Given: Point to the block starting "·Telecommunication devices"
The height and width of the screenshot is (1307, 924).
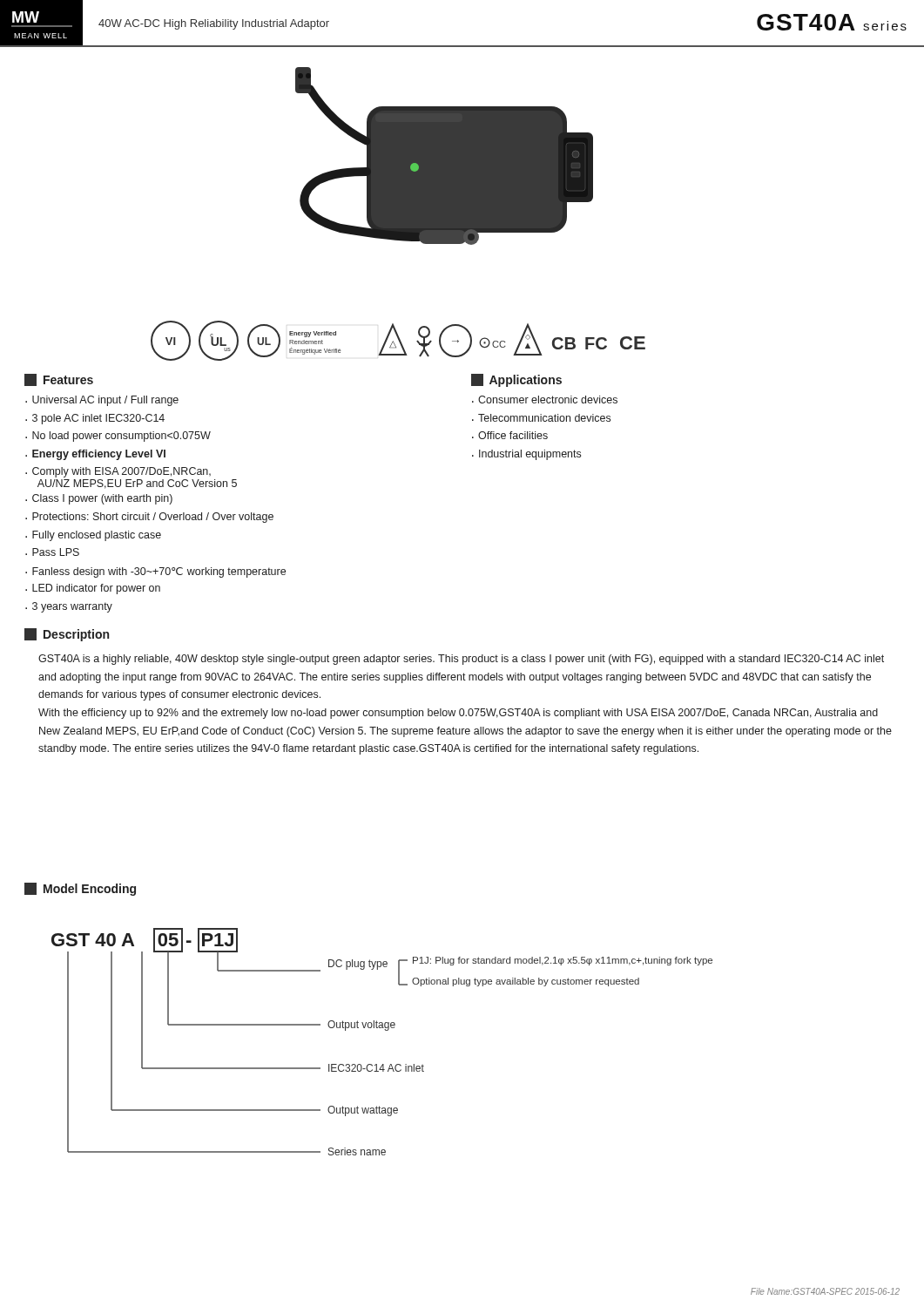Looking at the screenshot, I should click(x=541, y=419).
